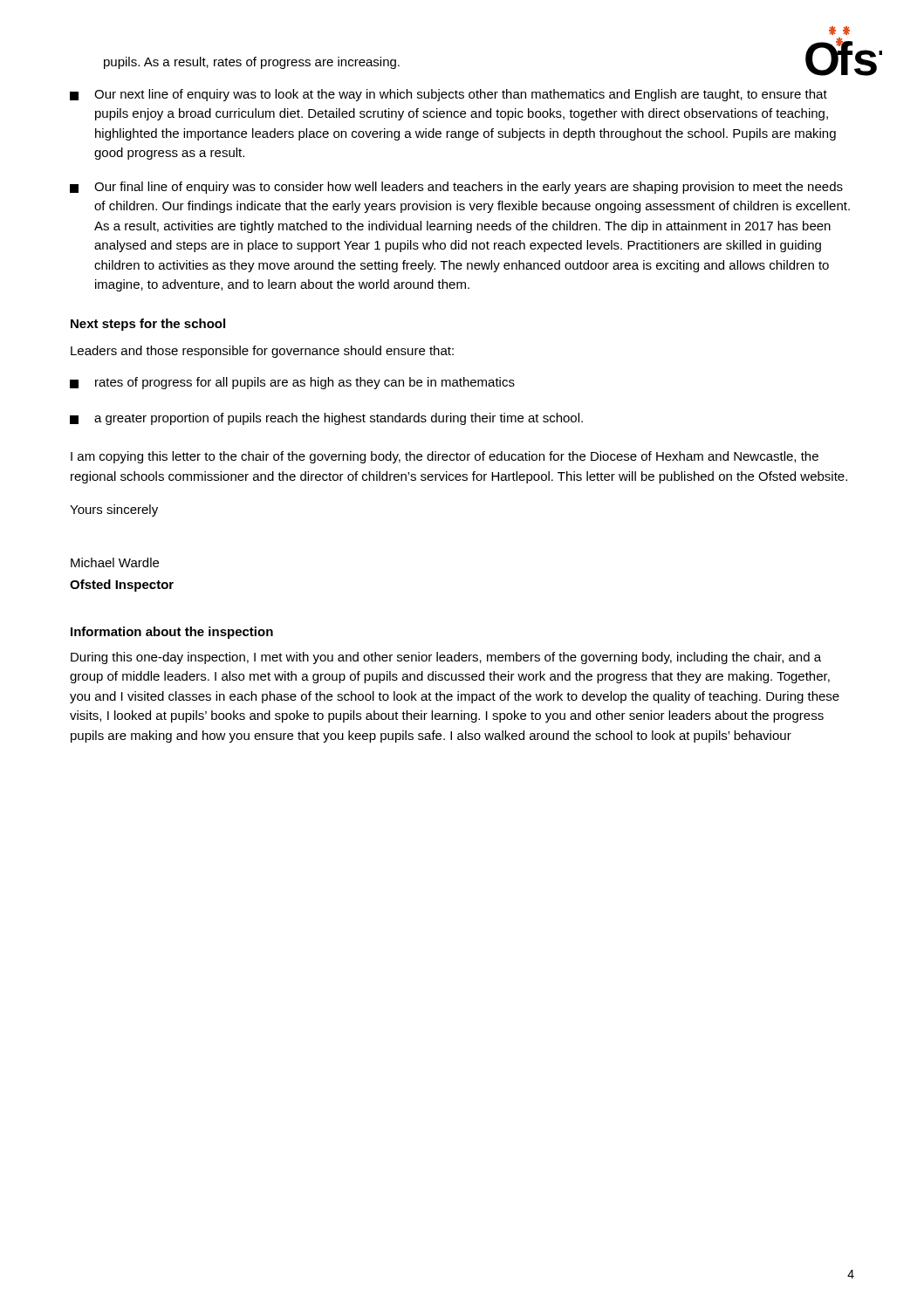Select the block starting "pupils. As a"
Screen dimensions: 1309x924
pos(252,62)
